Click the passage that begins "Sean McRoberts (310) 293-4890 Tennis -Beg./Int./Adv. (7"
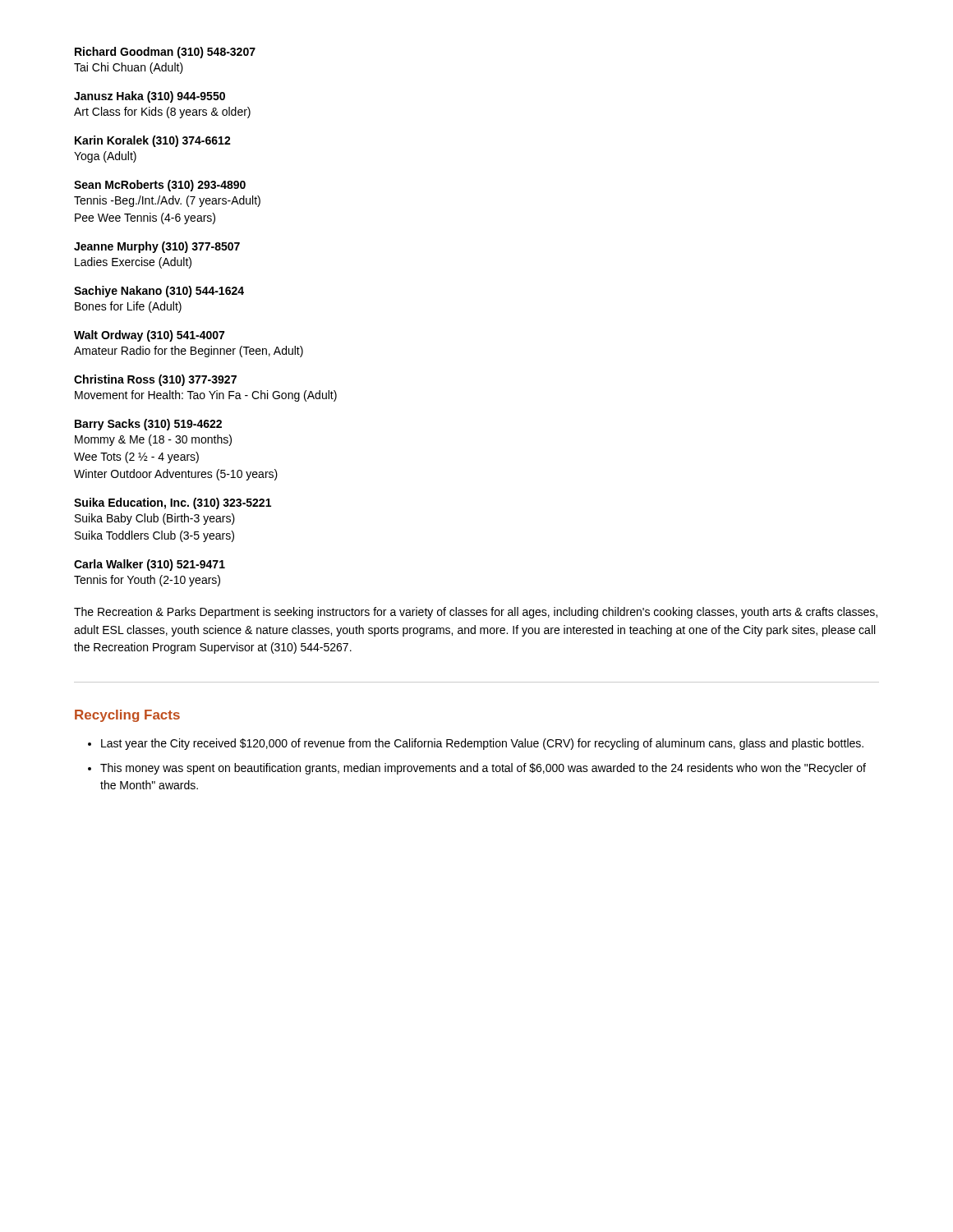This screenshot has width=953, height=1232. point(160,186)
